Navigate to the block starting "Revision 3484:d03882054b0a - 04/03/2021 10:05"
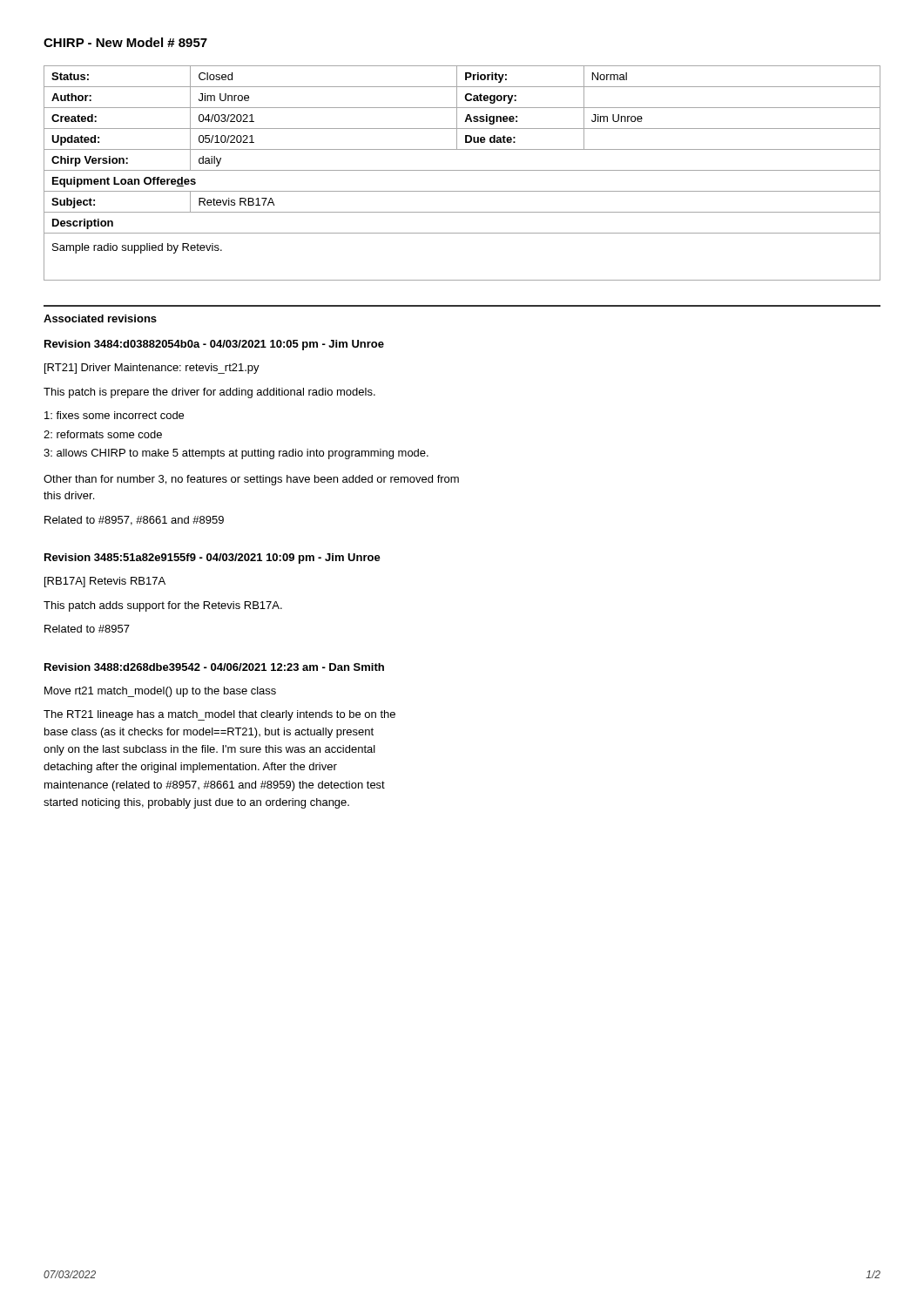The width and height of the screenshot is (924, 1307). pyautogui.click(x=214, y=344)
